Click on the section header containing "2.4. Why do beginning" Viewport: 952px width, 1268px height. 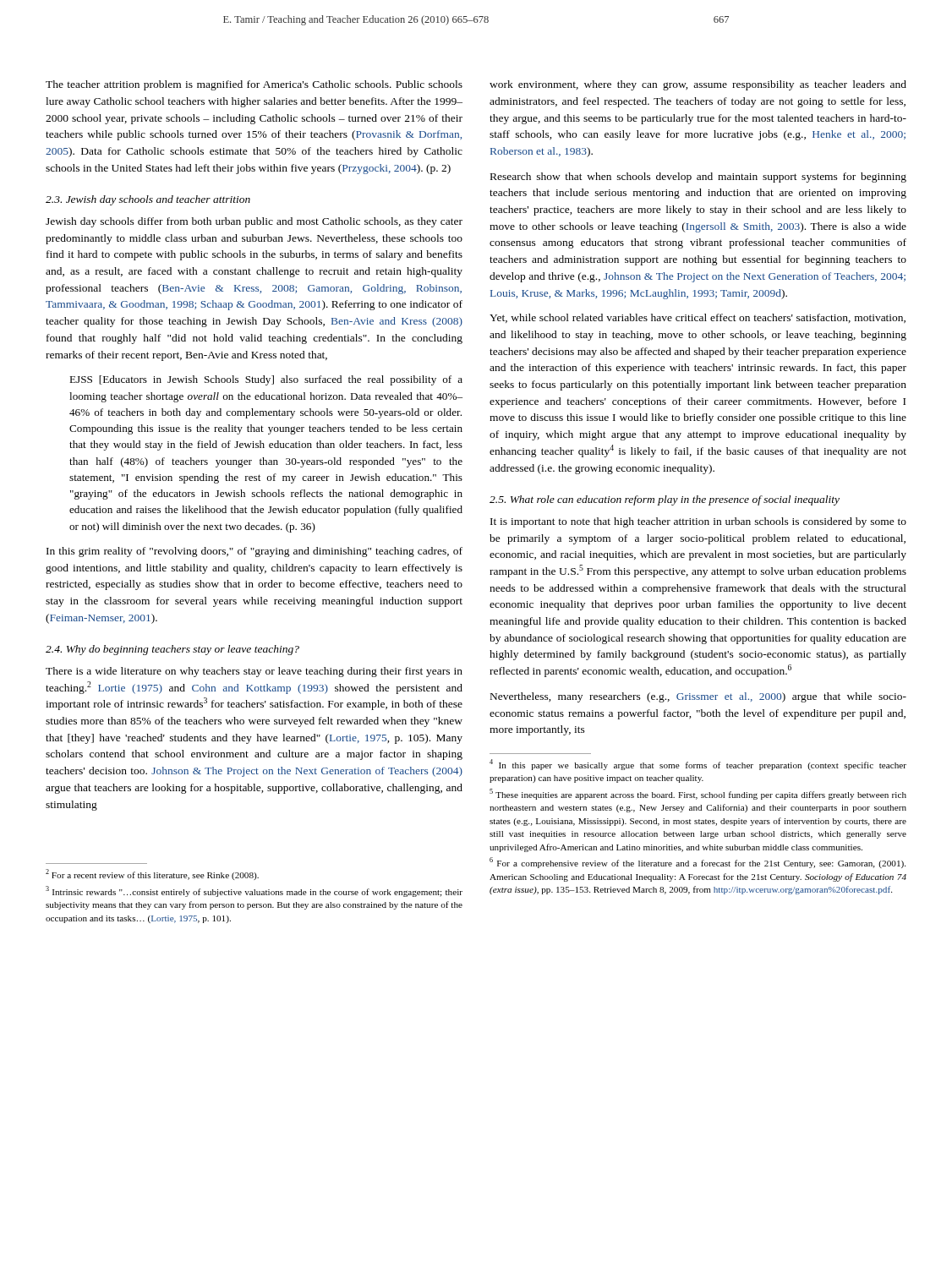pyautogui.click(x=172, y=649)
